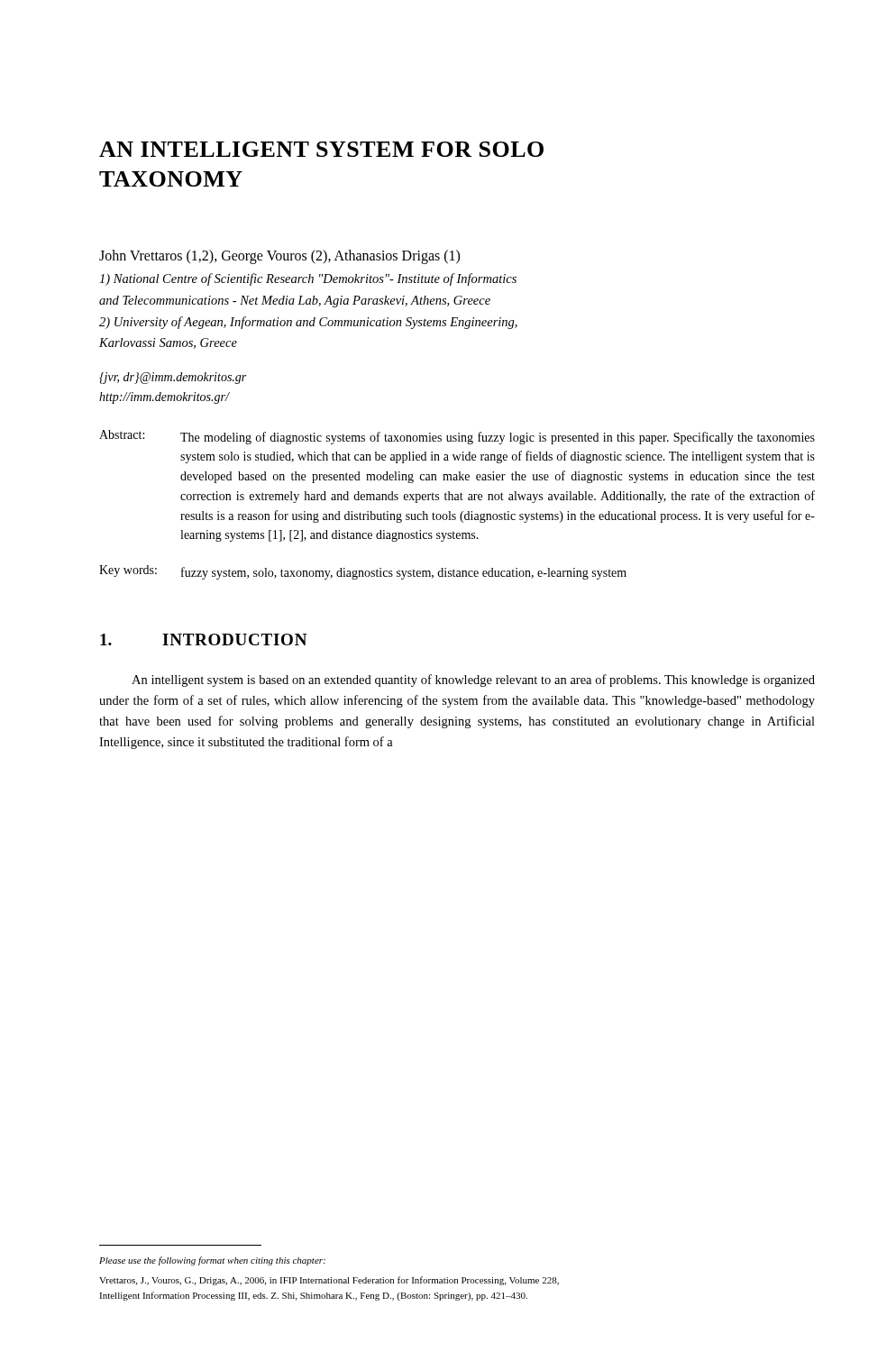
Task: Navigate to the block starting "{jvr, dr}@imm.demokritos.gr http://imm.demokritos.gr/"
Action: 173,378
